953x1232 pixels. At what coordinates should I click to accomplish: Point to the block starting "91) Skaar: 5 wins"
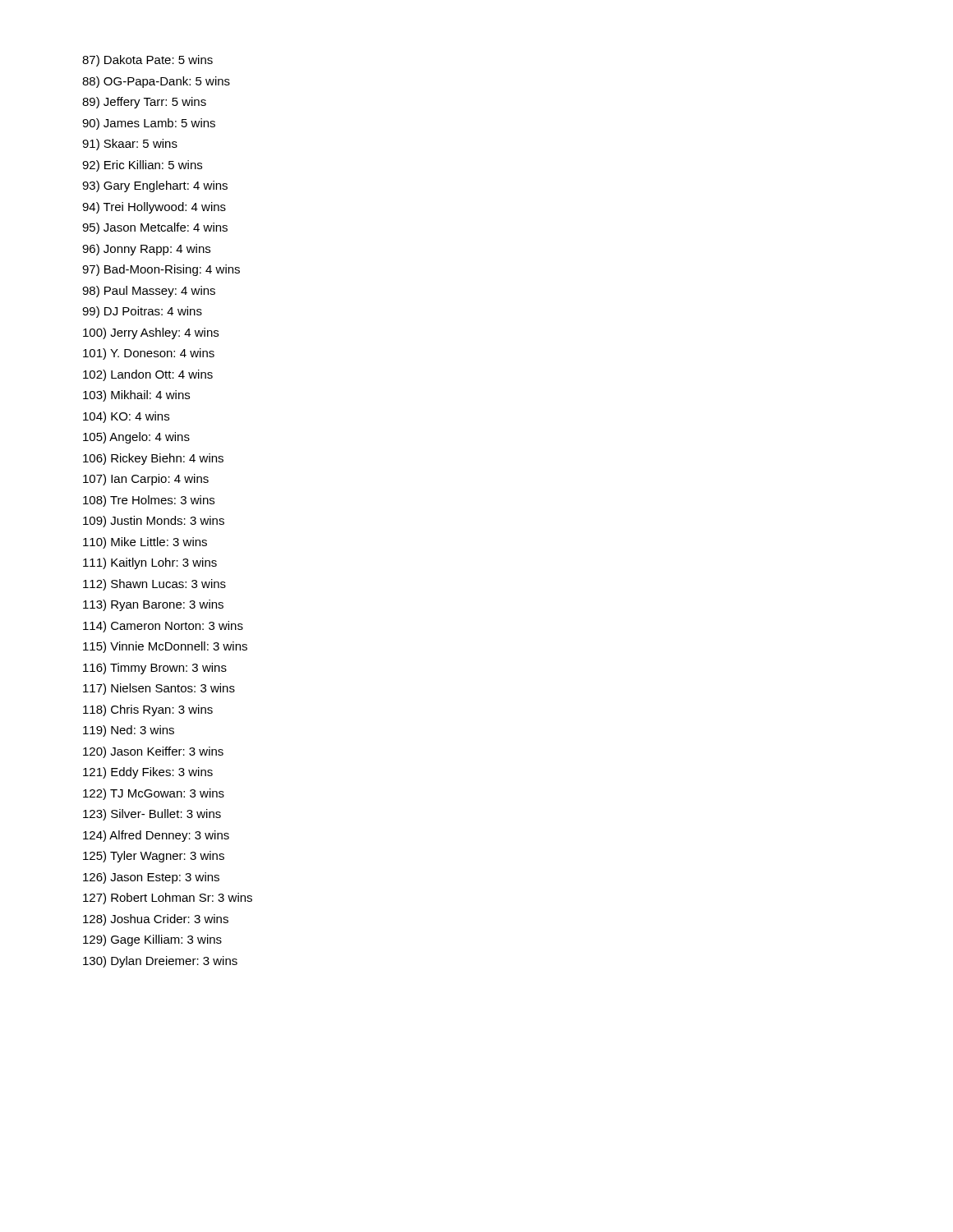pyautogui.click(x=130, y=143)
